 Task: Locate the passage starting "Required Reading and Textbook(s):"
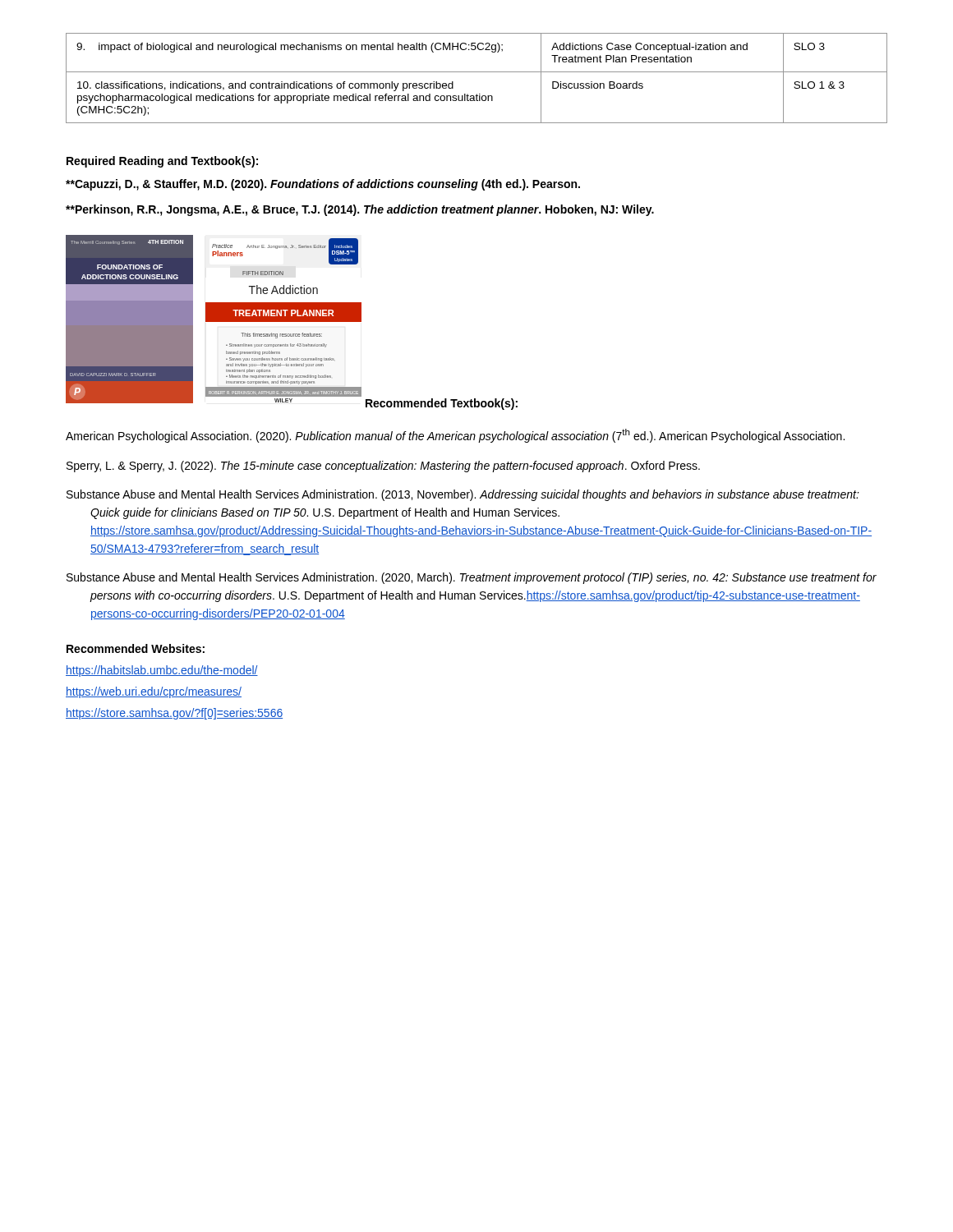click(162, 161)
